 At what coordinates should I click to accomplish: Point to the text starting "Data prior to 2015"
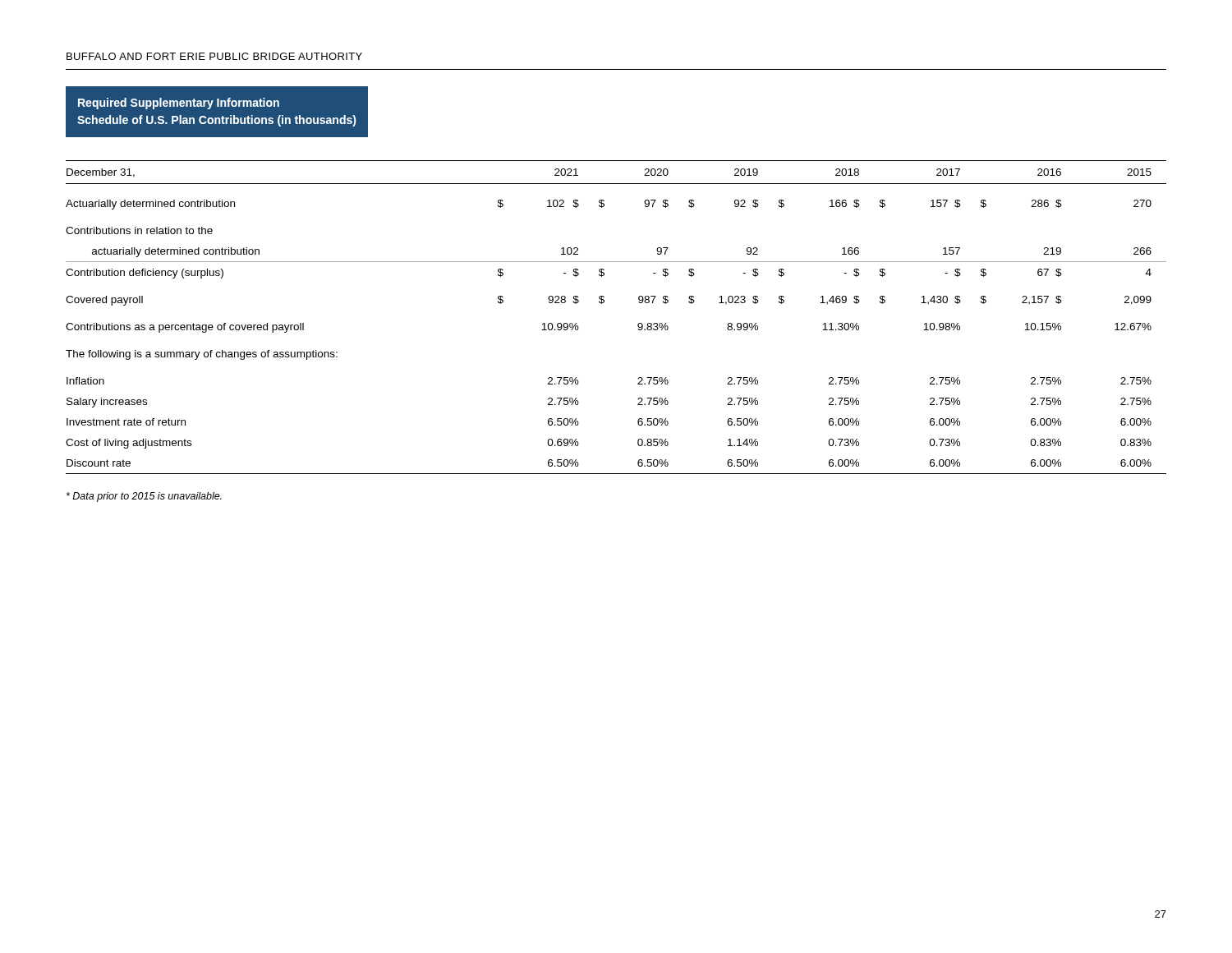coord(144,496)
